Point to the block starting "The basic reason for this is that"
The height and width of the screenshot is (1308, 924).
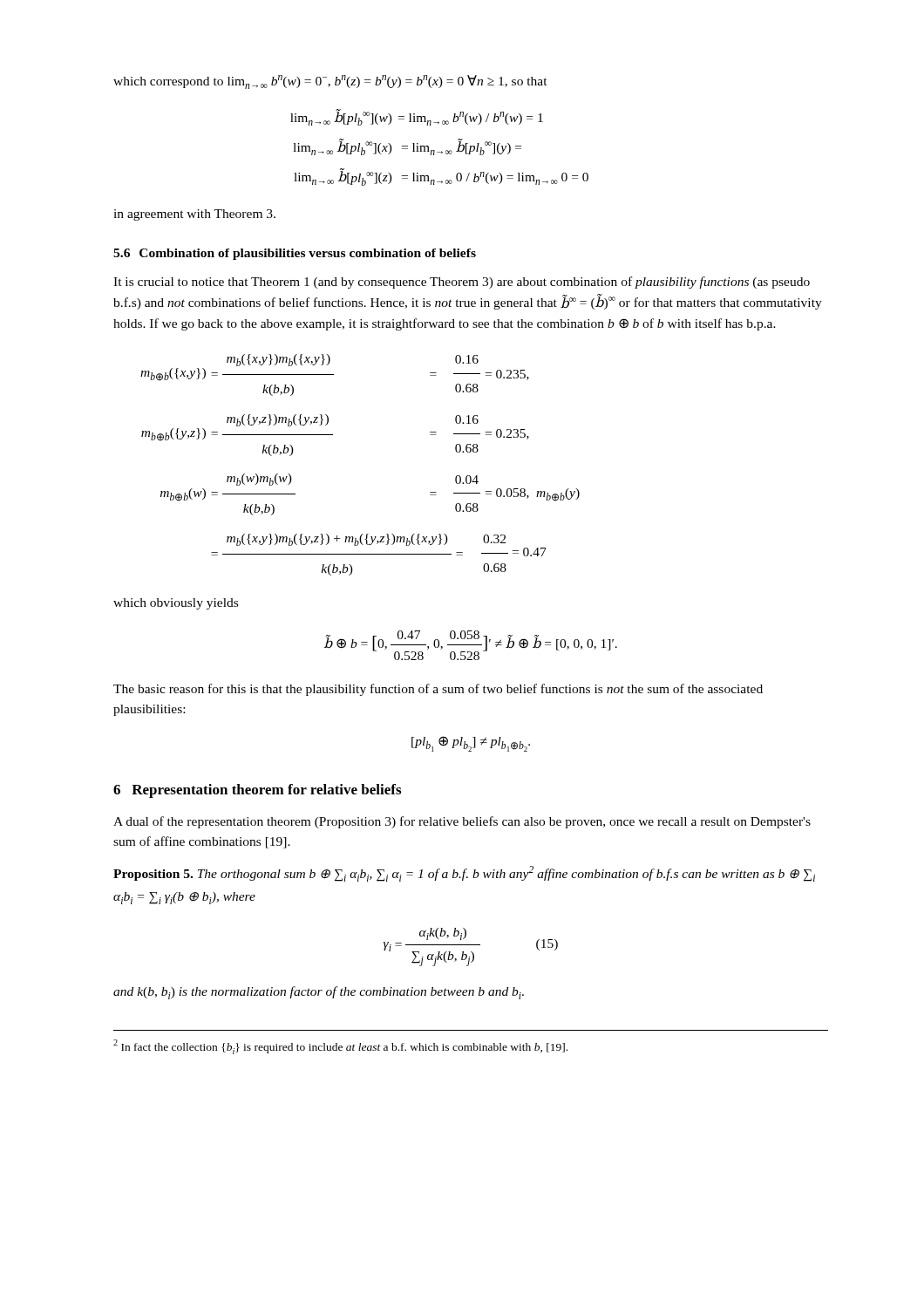[438, 698]
